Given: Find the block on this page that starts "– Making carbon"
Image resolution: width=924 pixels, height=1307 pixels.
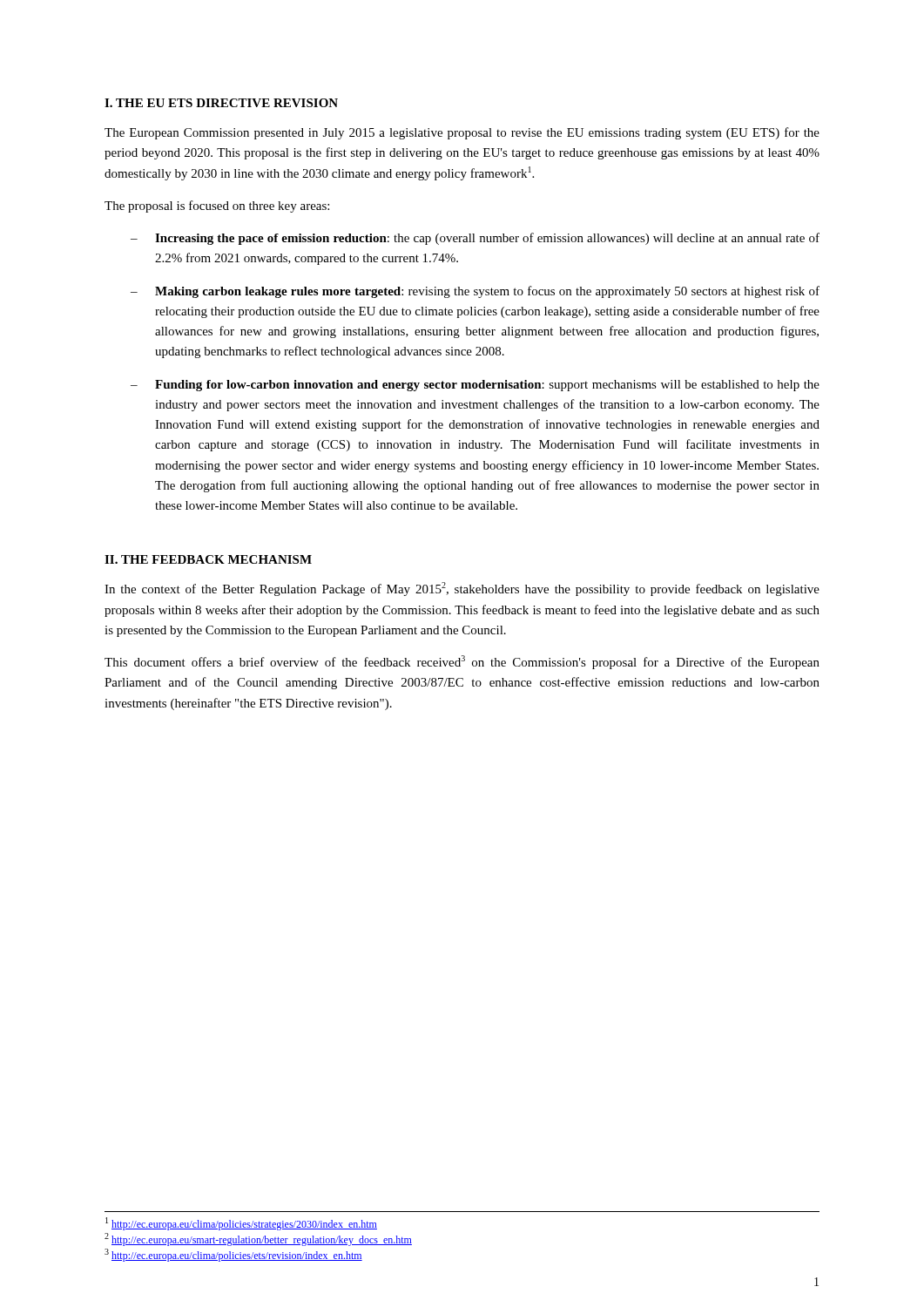Looking at the screenshot, I should coord(475,322).
